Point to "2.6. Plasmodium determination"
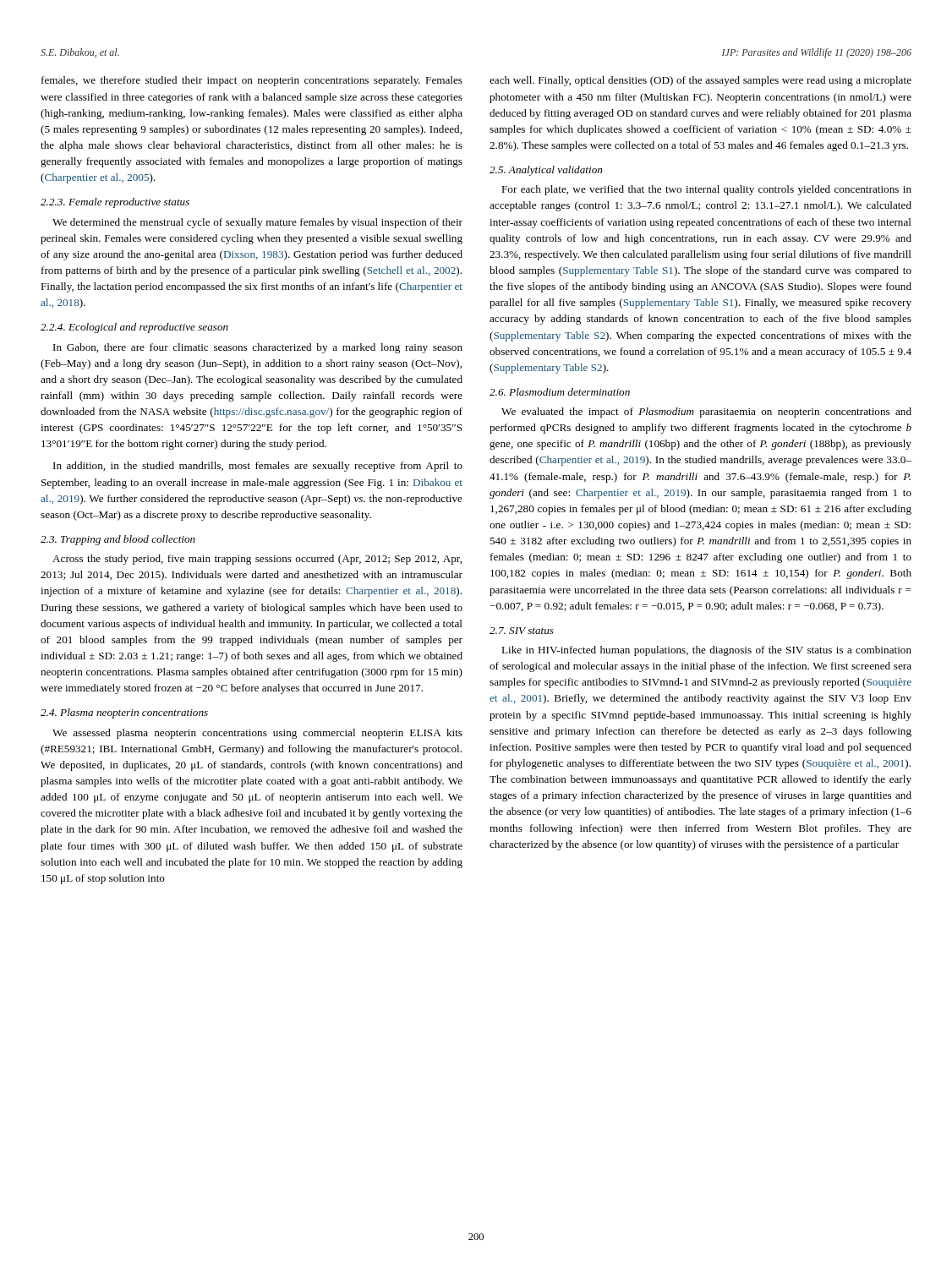Image resolution: width=952 pixels, height=1268 pixels. pyautogui.click(x=560, y=392)
